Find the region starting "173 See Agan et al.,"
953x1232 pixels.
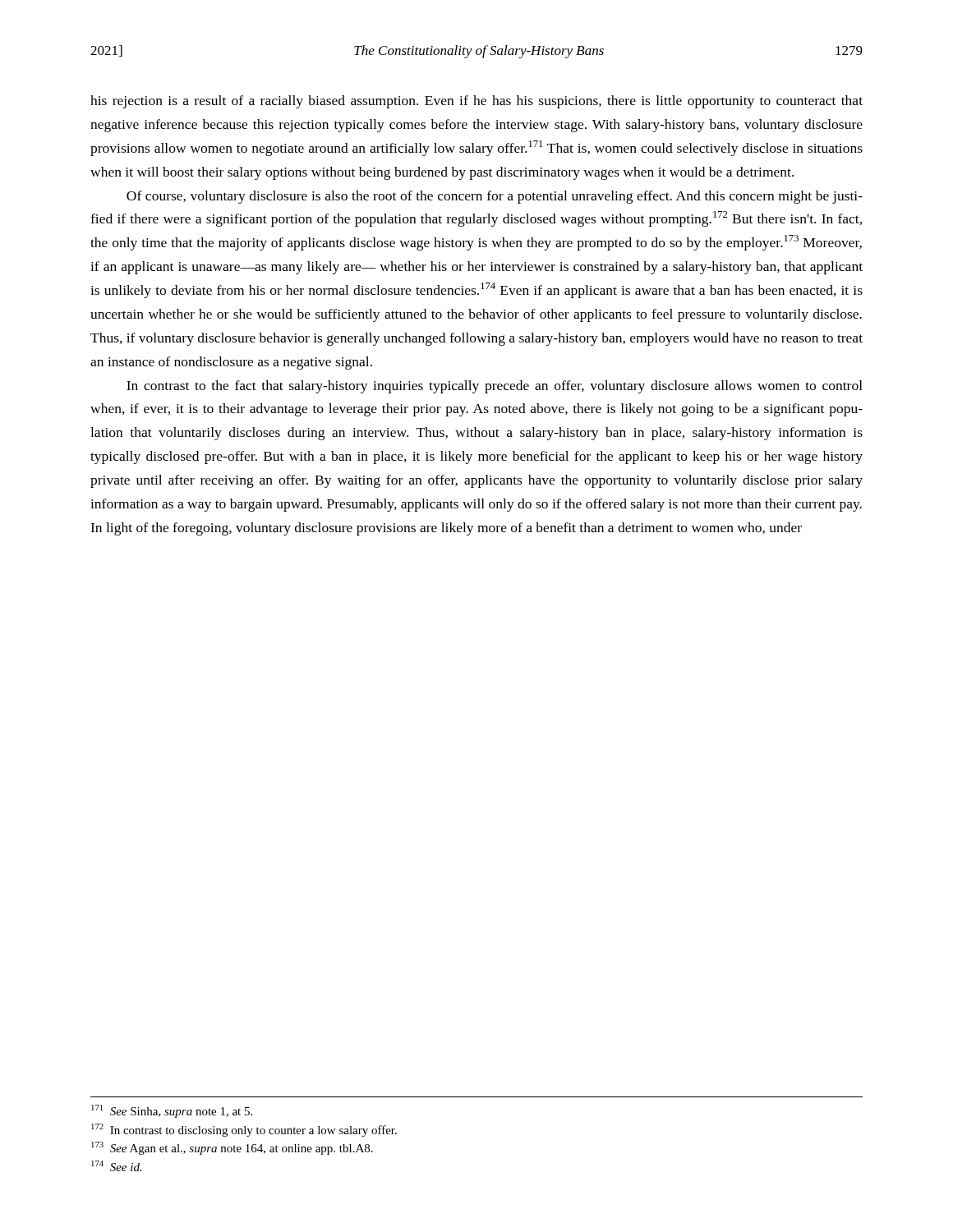click(x=232, y=1147)
